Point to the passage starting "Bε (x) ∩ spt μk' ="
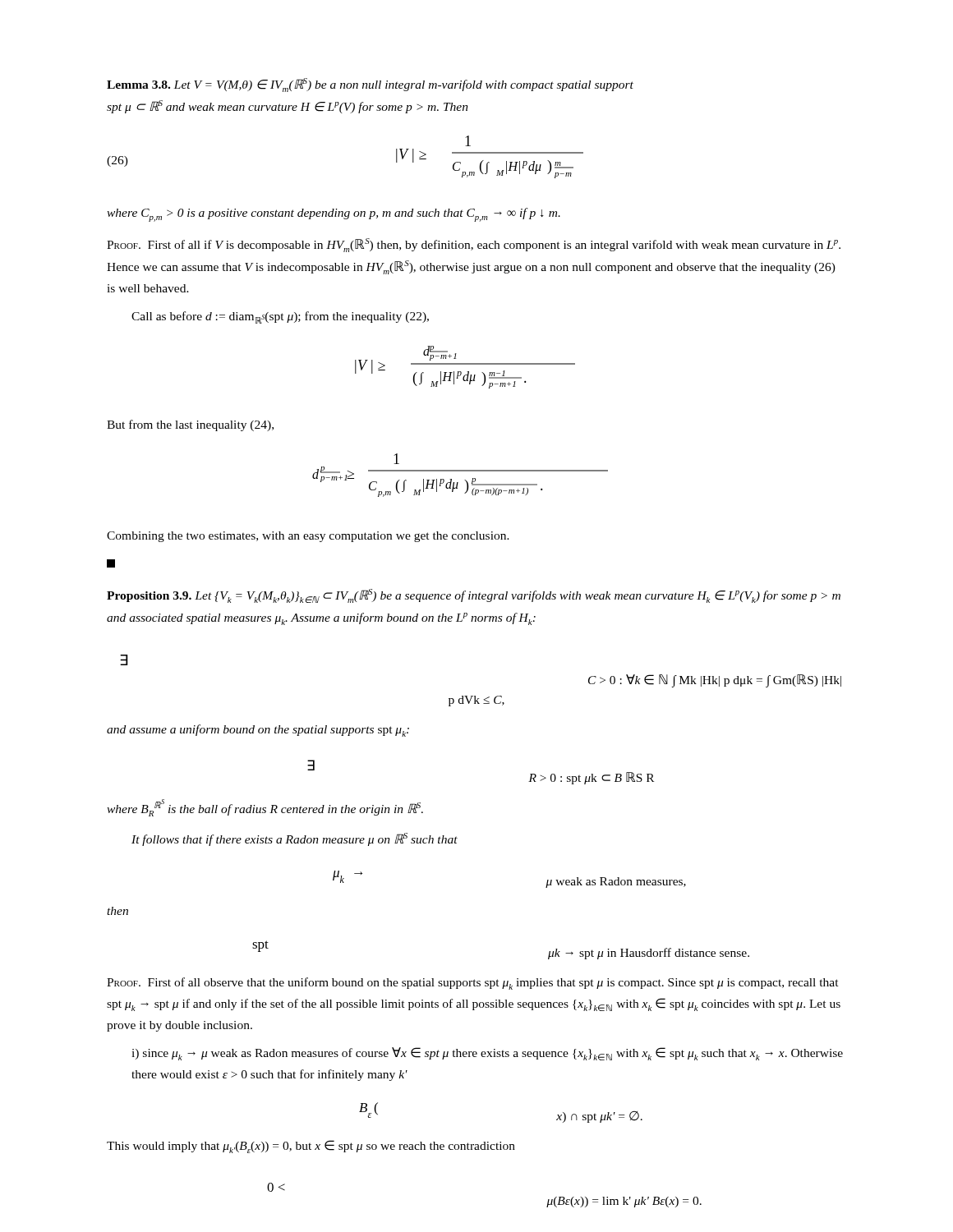 (365, 1112)
